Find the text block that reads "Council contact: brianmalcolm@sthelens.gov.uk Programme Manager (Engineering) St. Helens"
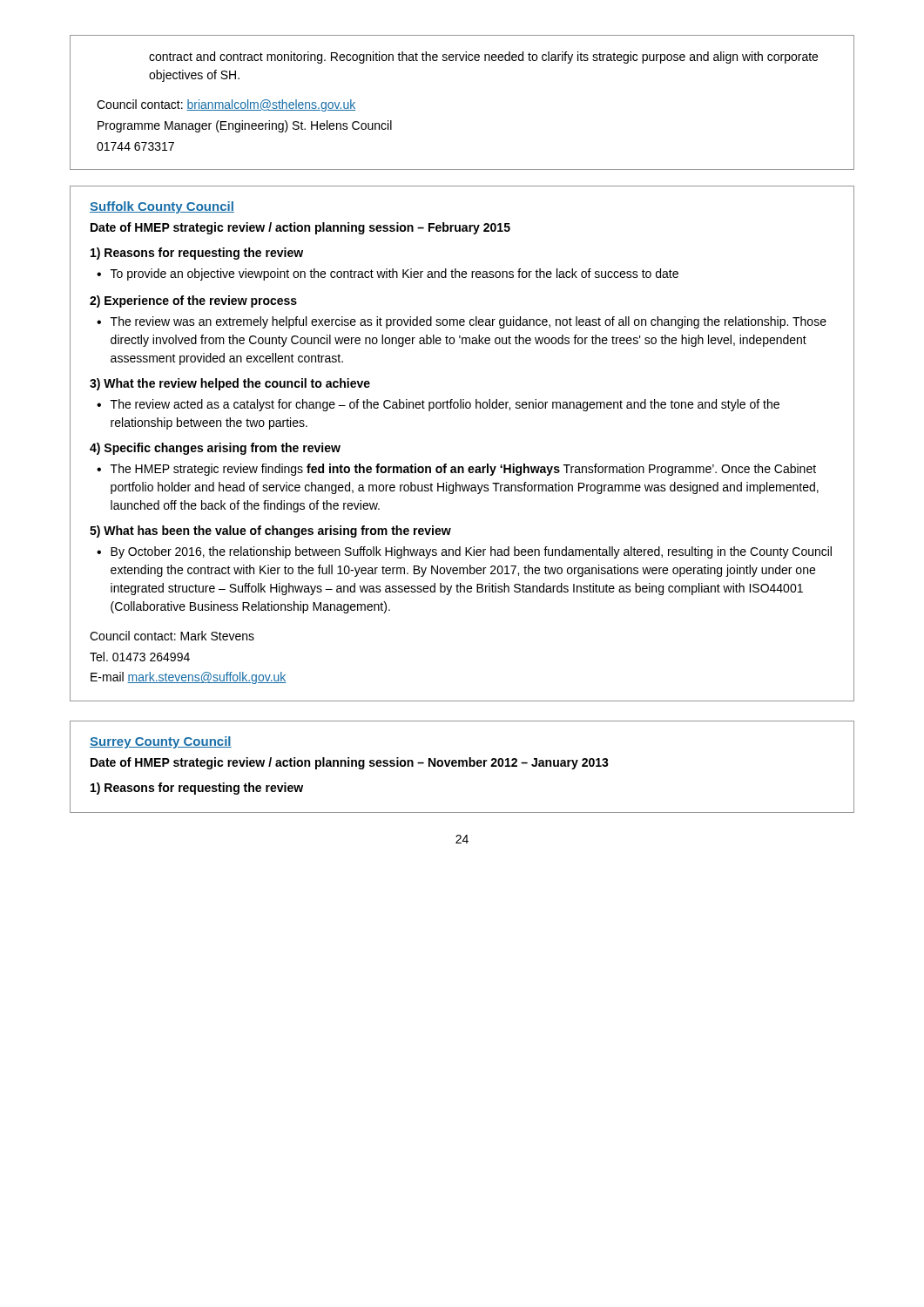924x1307 pixels. (x=244, y=125)
